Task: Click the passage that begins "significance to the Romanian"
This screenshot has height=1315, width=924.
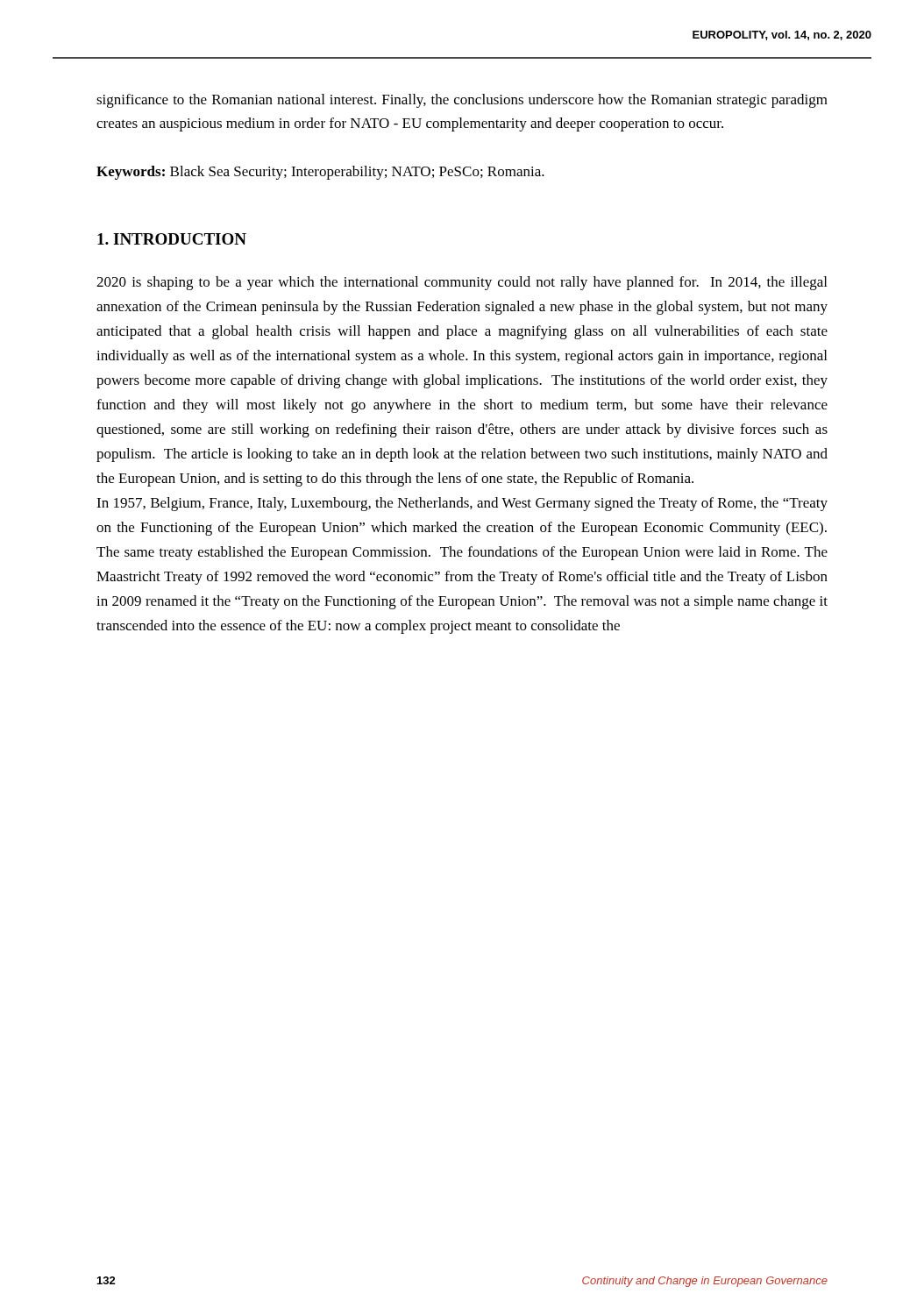Action: (462, 111)
